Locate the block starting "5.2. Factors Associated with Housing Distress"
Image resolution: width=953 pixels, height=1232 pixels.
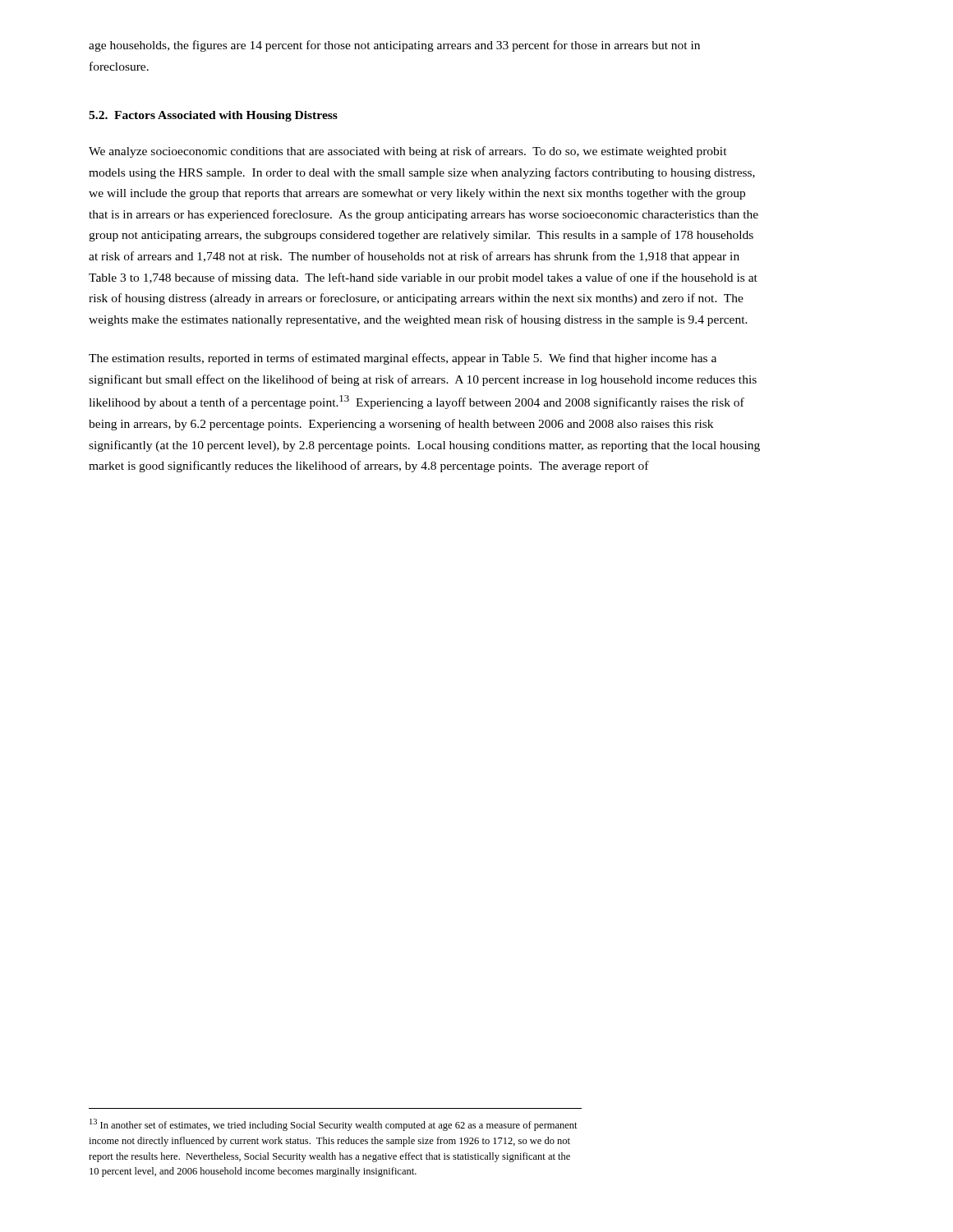pos(213,115)
